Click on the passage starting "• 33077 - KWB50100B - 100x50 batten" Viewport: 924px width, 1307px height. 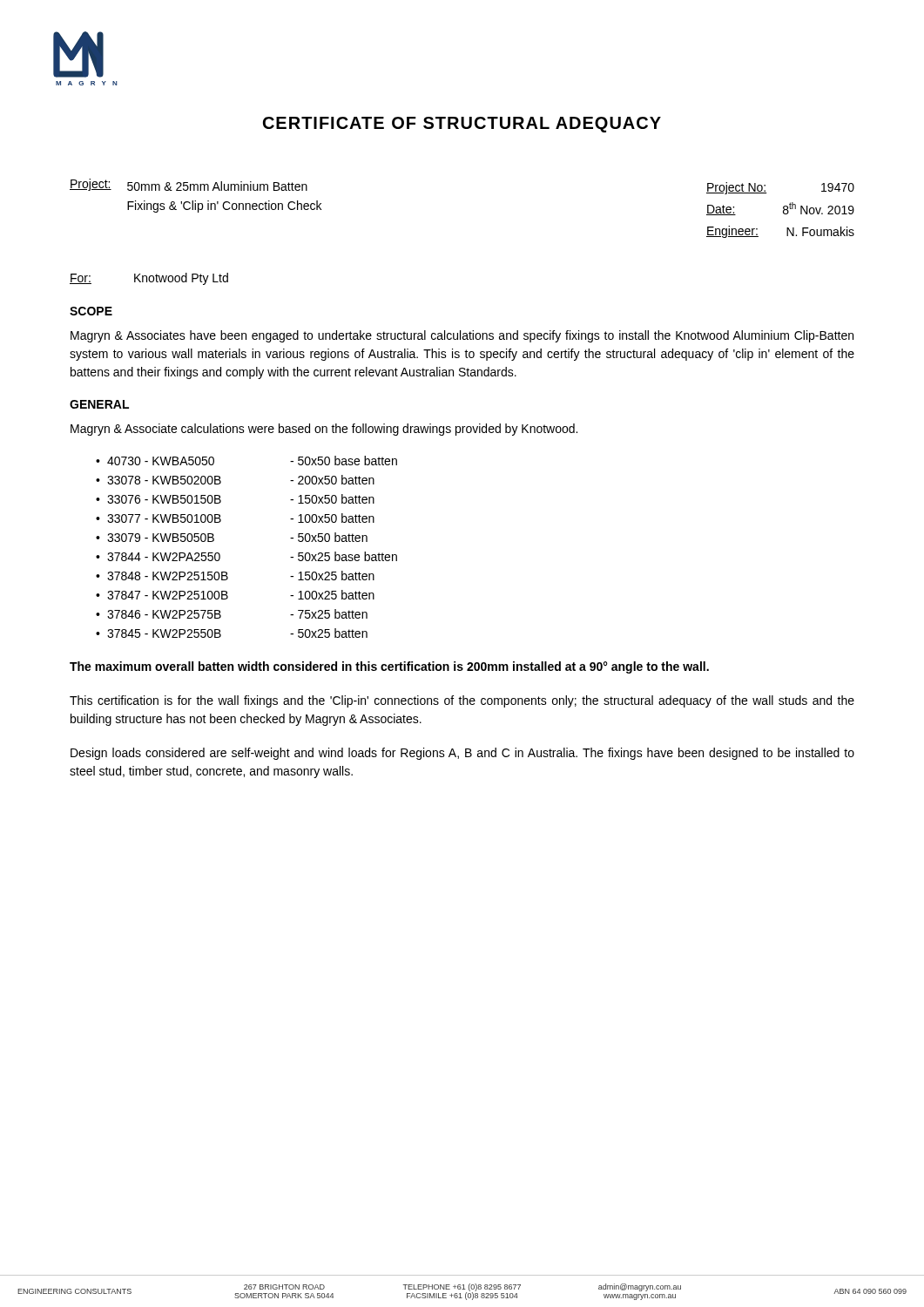click(162, 518)
